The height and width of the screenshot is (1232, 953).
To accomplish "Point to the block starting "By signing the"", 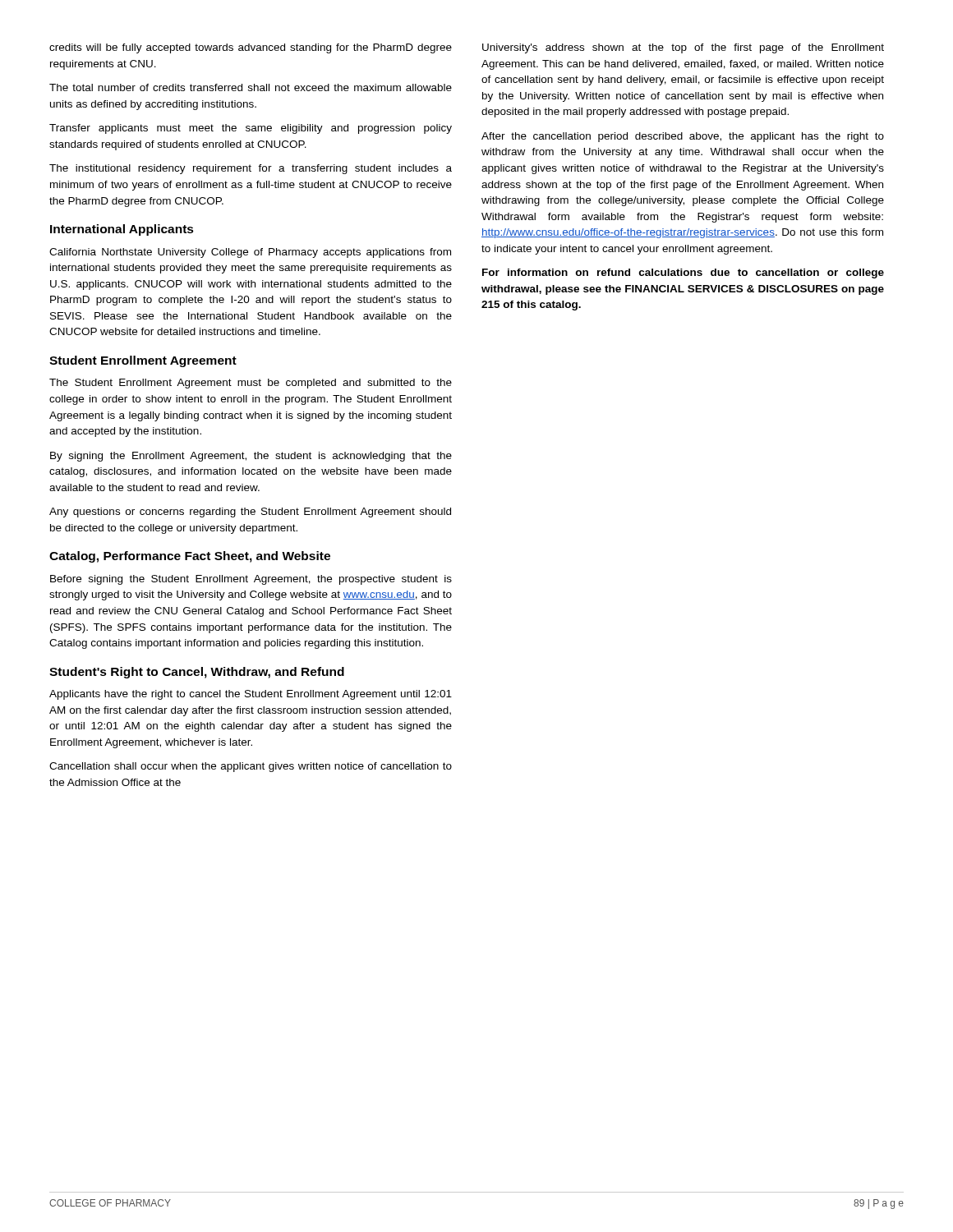I will (251, 471).
